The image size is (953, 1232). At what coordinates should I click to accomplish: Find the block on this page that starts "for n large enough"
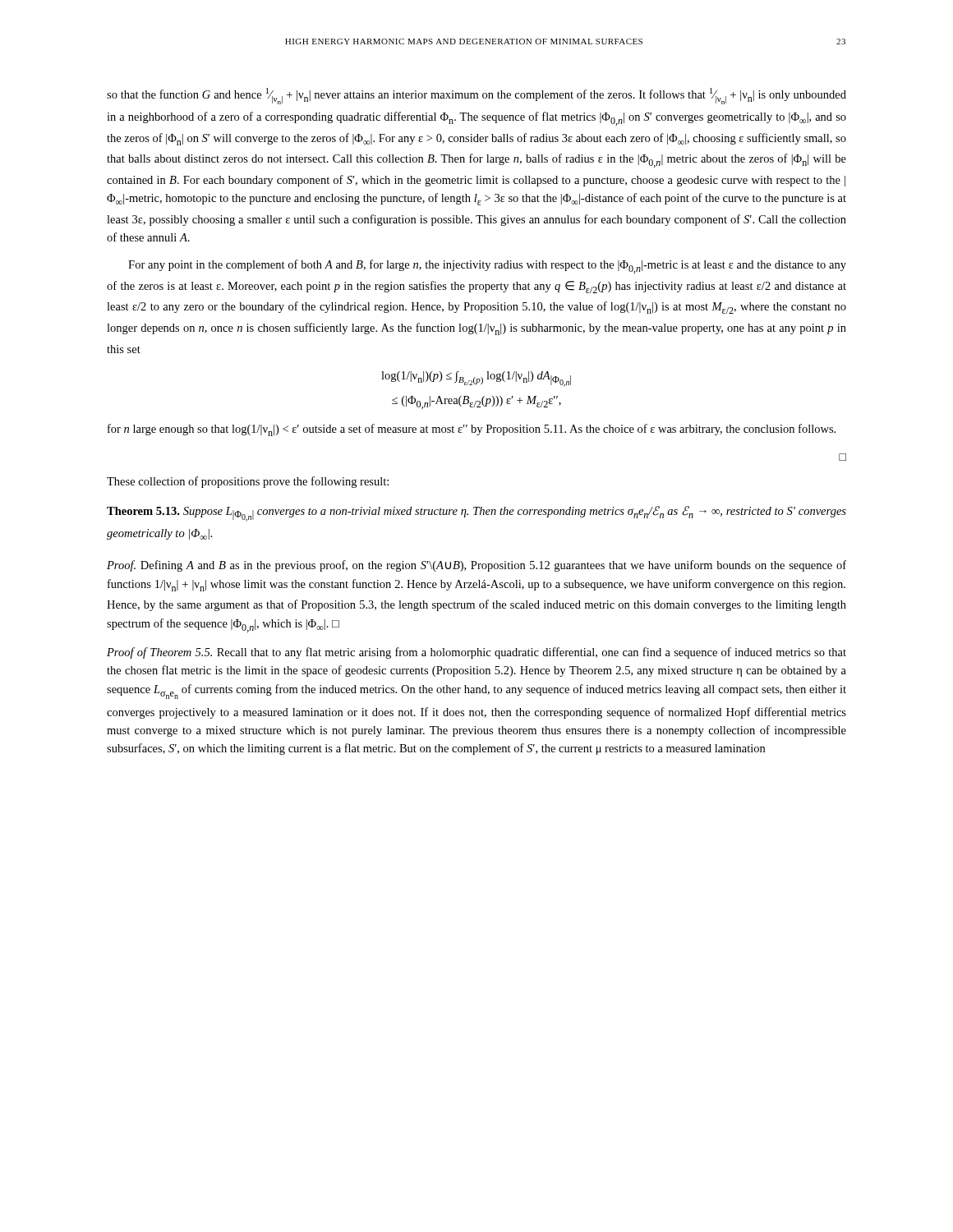[x=476, y=430]
